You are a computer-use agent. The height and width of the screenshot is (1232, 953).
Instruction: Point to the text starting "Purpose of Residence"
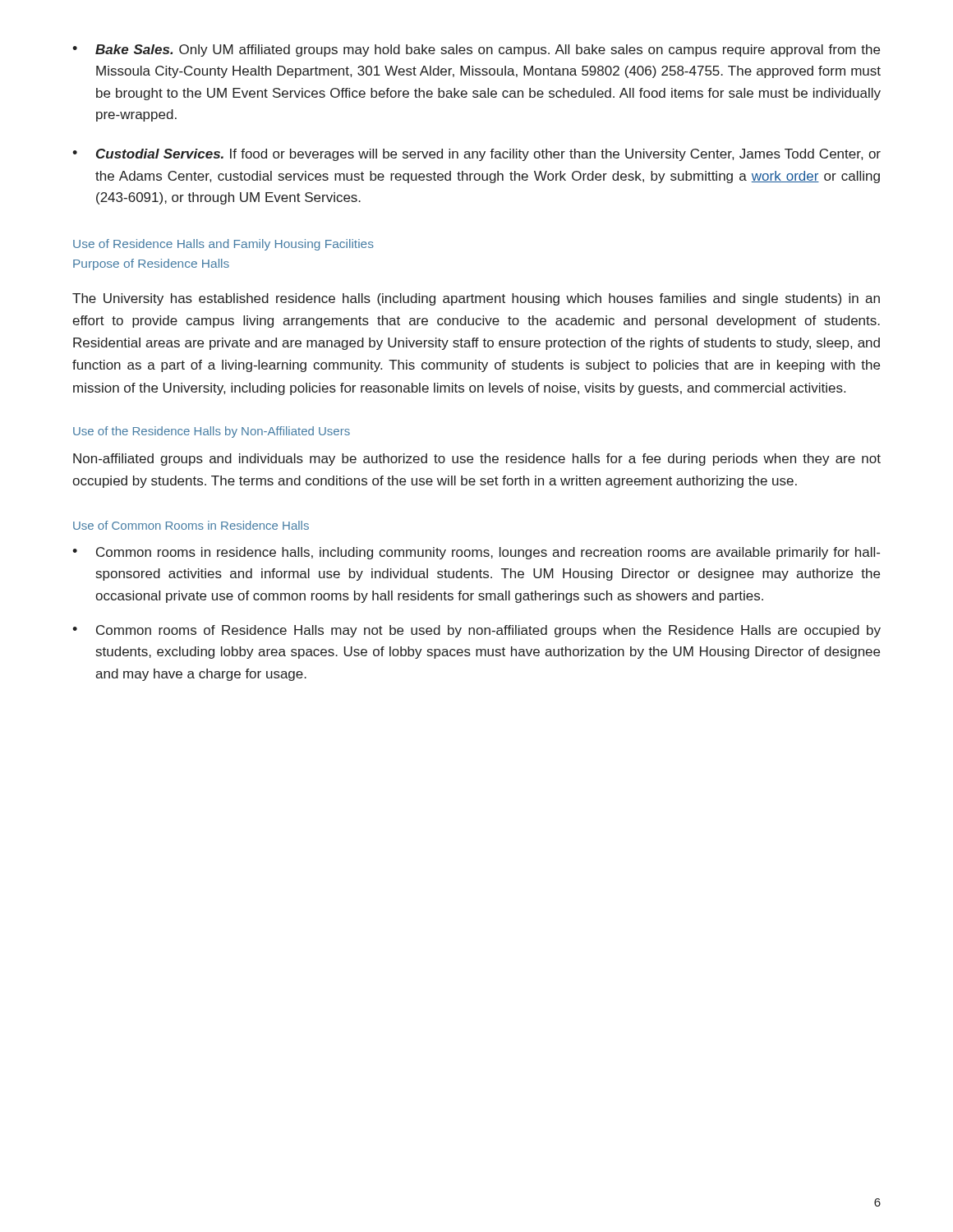[151, 263]
